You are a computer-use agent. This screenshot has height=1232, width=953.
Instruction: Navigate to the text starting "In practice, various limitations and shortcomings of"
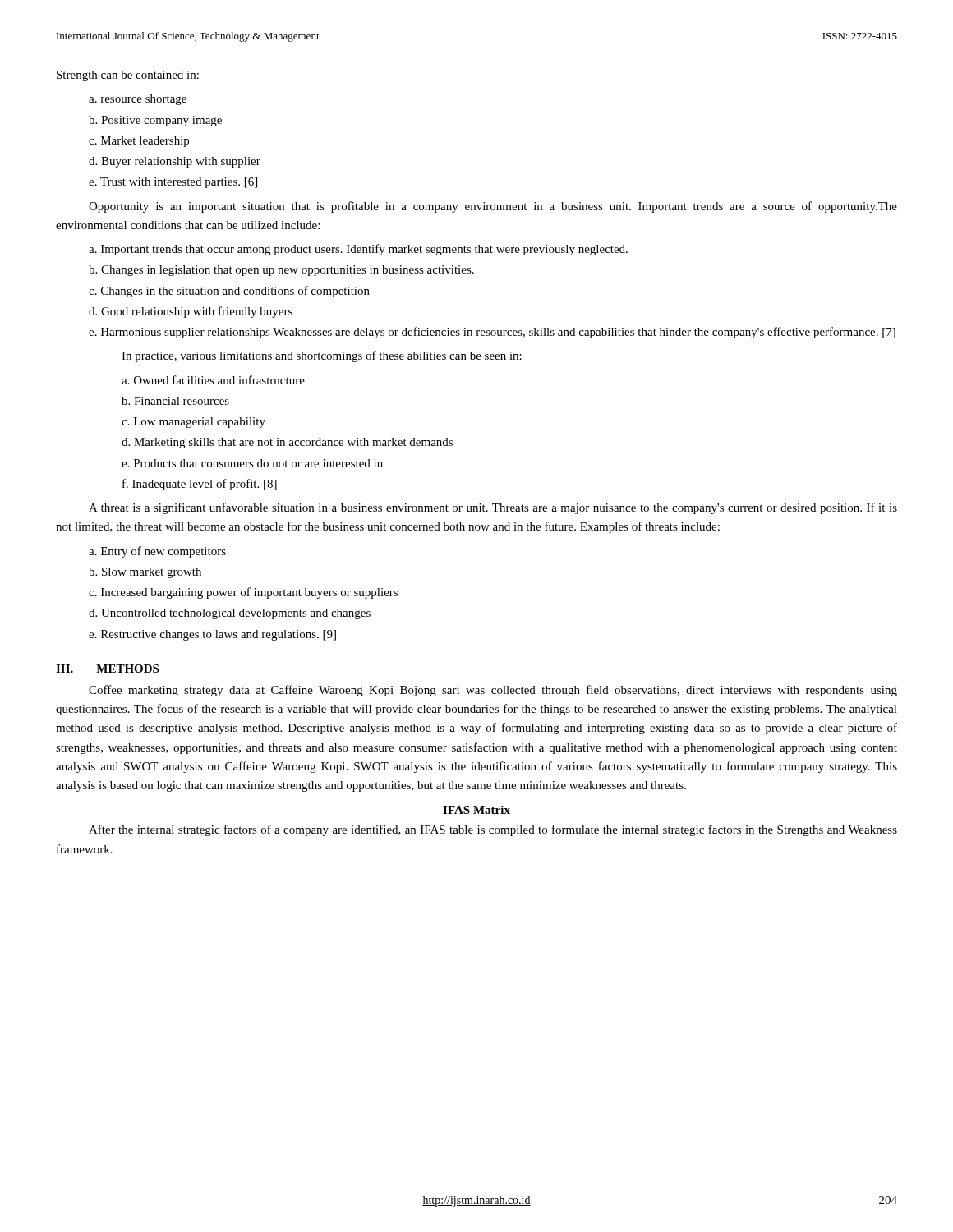pyautogui.click(x=509, y=356)
